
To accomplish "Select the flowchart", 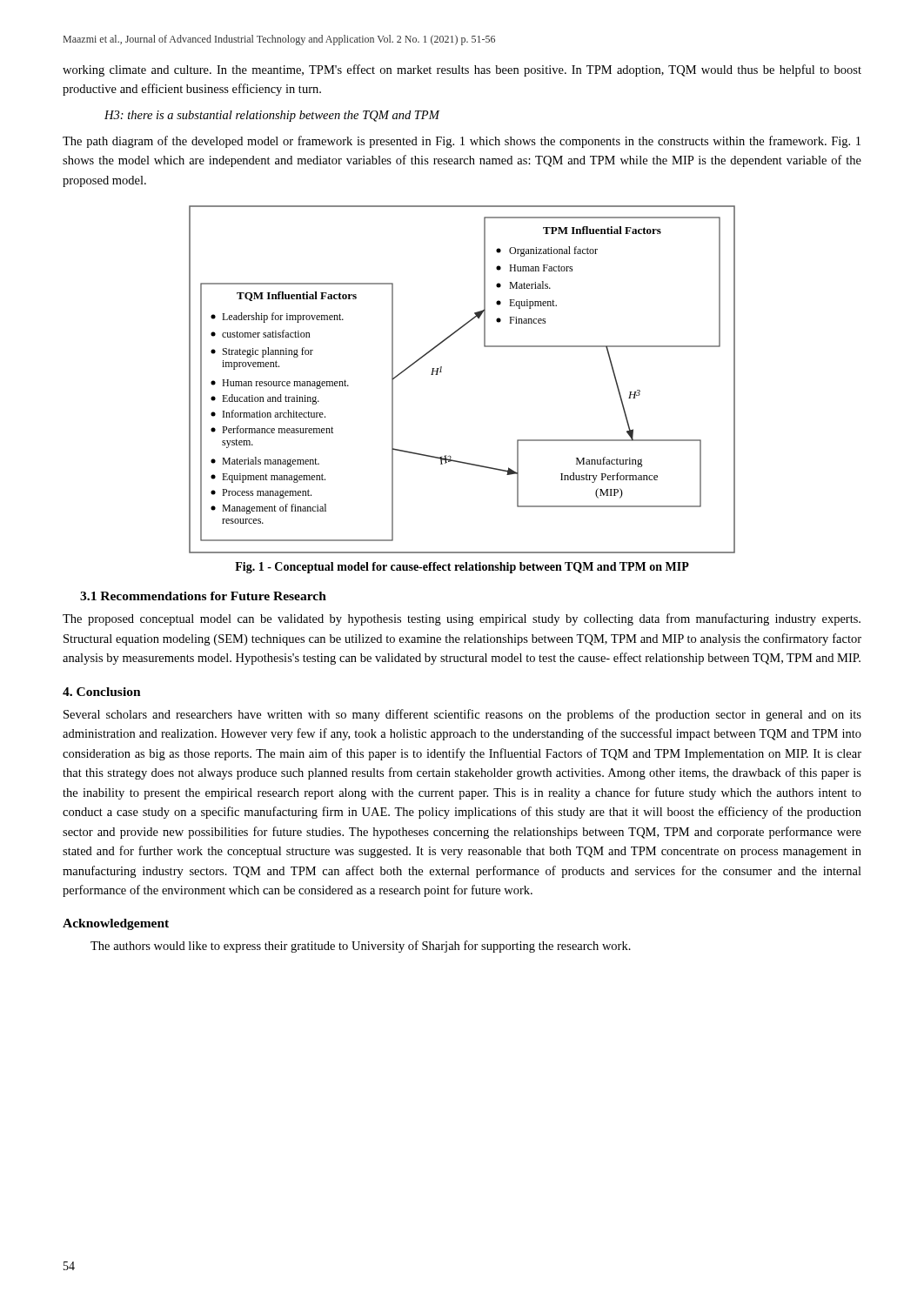I will (462, 380).
